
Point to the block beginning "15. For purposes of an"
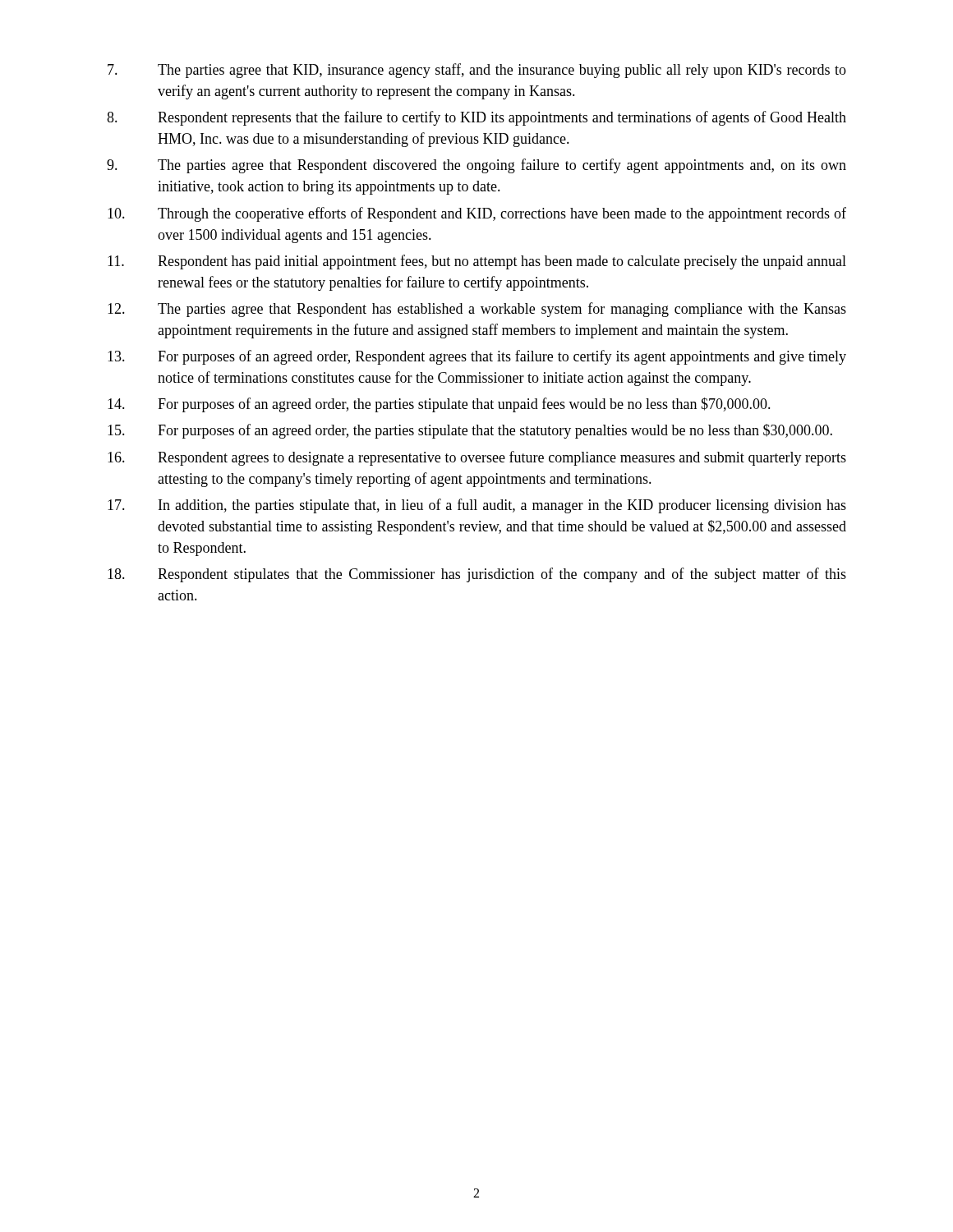click(x=476, y=431)
